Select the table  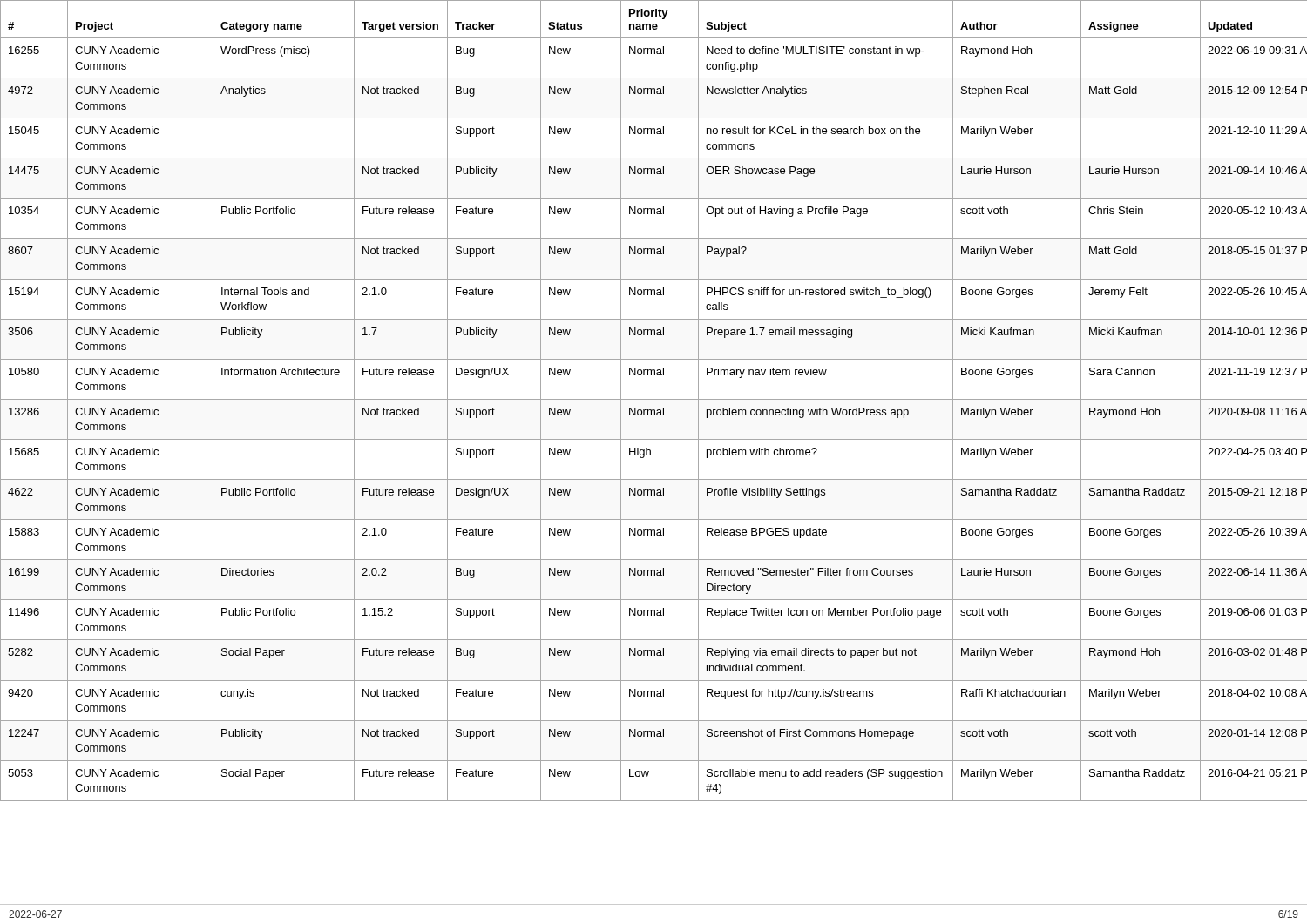[654, 401]
